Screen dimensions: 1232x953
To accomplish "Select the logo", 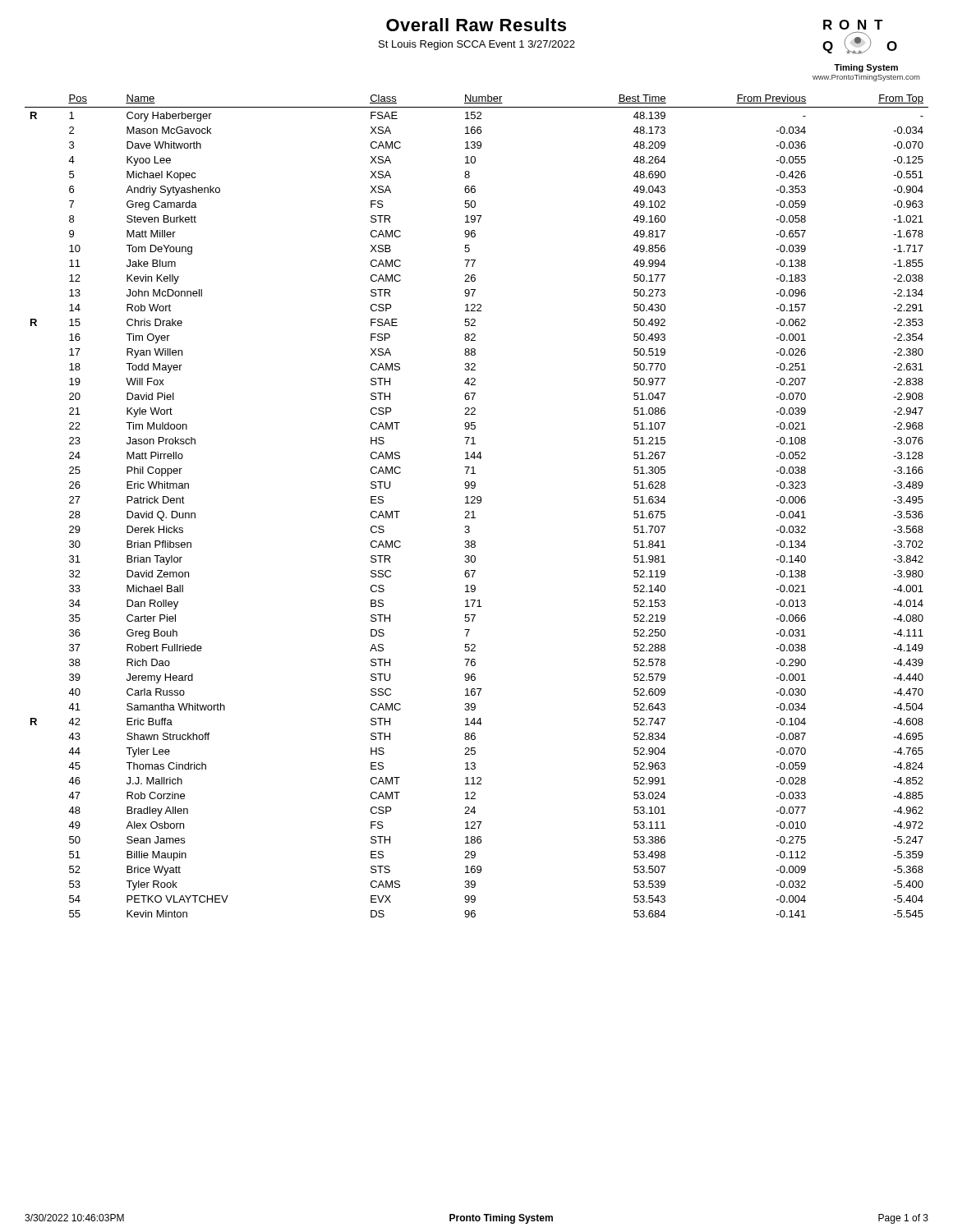I will click(x=866, y=46).
